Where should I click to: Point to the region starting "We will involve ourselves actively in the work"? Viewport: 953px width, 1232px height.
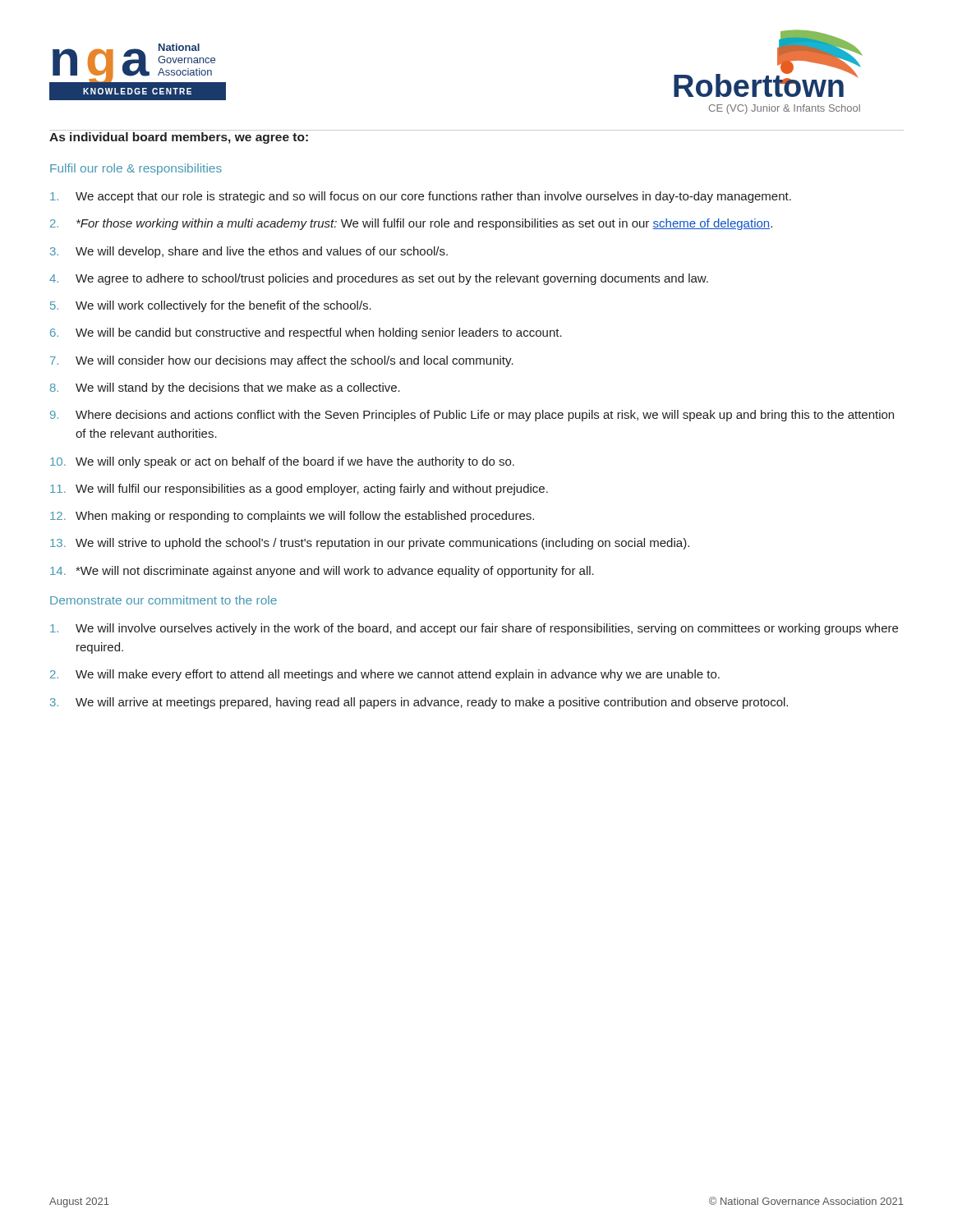click(x=476, y=637)
